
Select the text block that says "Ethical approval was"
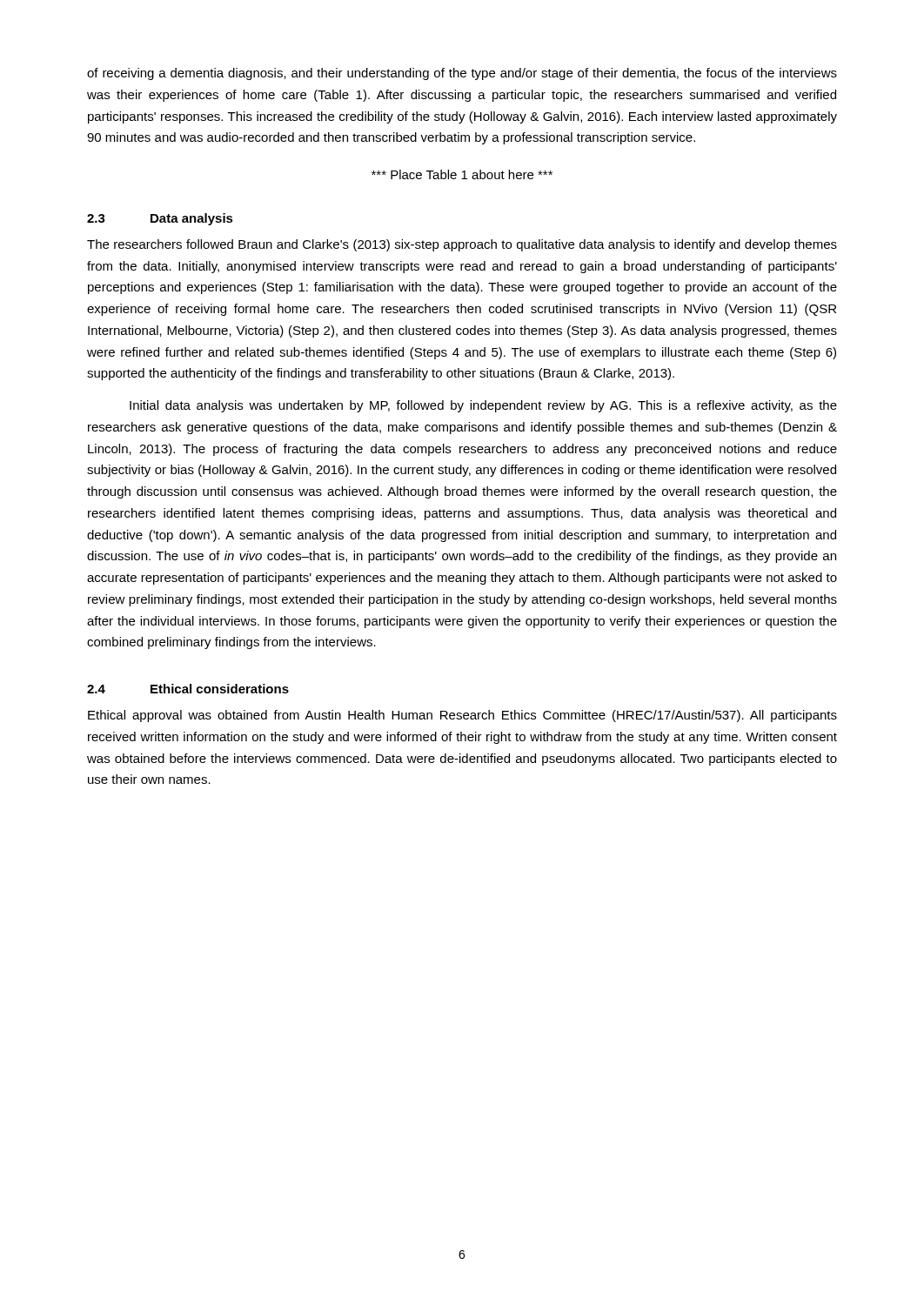[462, 747]
